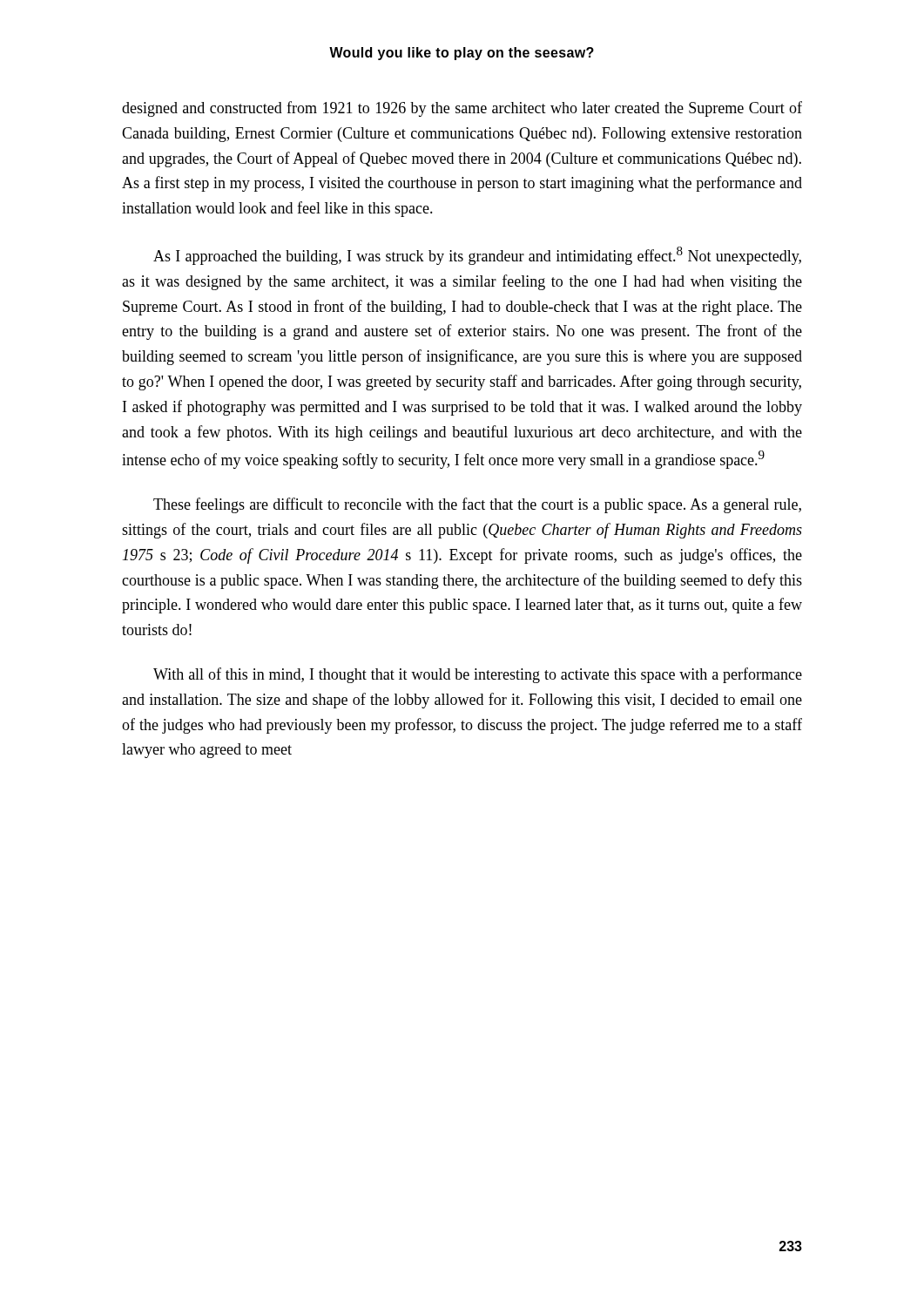Locate the text block starting "designed and constructed from 1921 to 1926 by"
924x1307 pixels.
(x=462, y=159)
